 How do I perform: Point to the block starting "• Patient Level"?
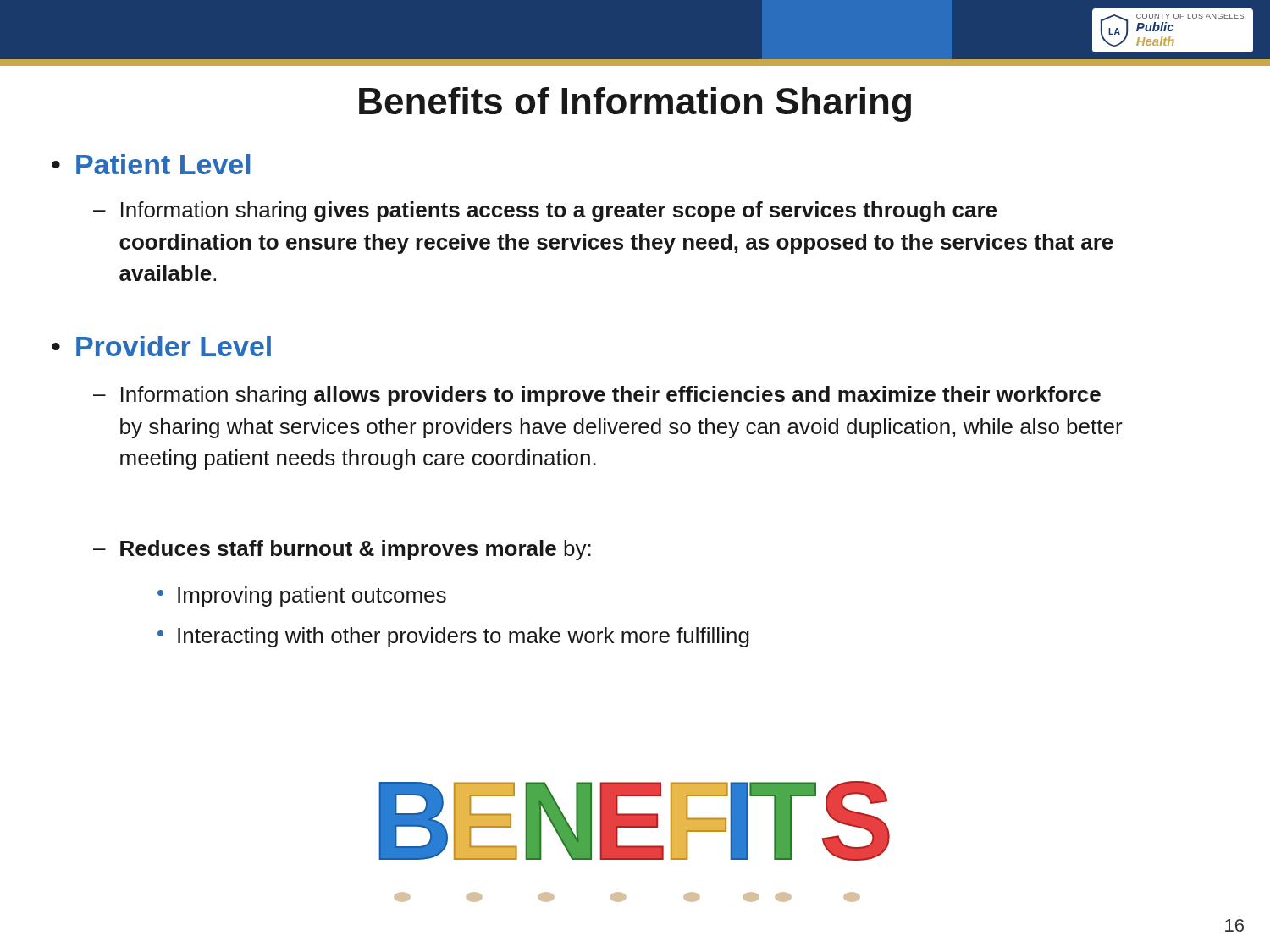click(x=151, y=165)
